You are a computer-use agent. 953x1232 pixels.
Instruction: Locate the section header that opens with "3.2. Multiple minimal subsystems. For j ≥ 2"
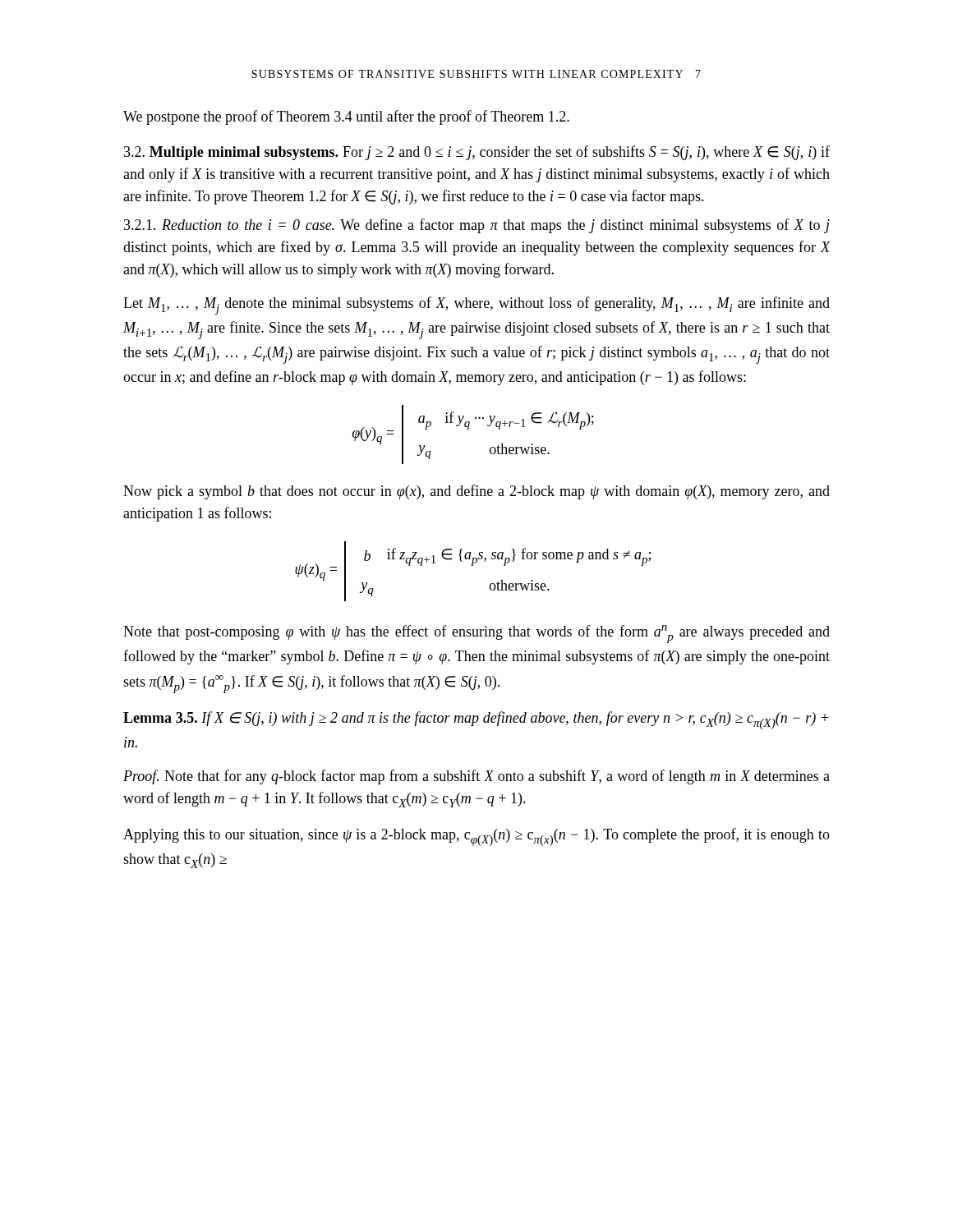coord(476,174)
